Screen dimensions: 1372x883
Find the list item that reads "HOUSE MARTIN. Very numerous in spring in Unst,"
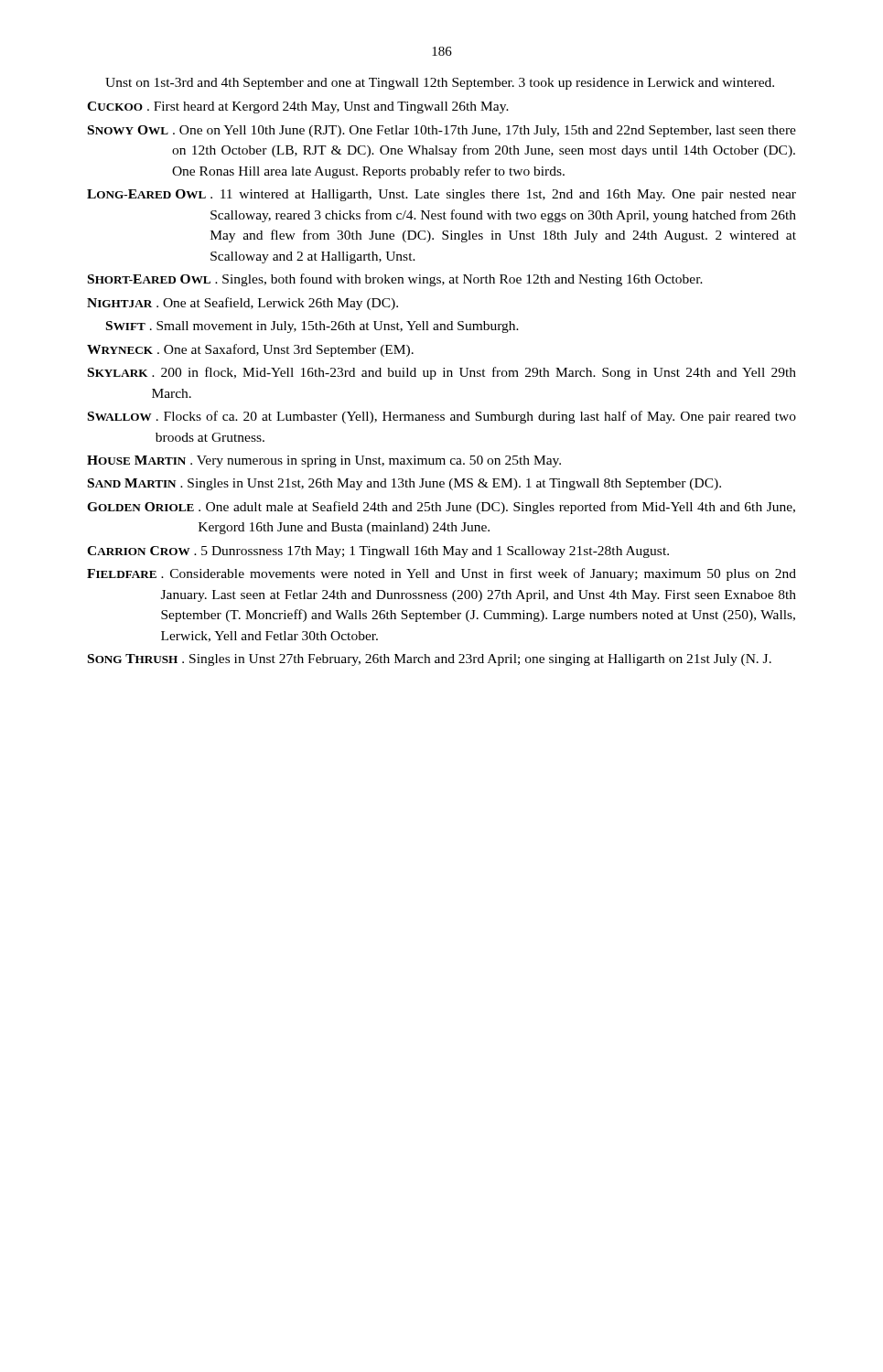click(x=442, y=460)
